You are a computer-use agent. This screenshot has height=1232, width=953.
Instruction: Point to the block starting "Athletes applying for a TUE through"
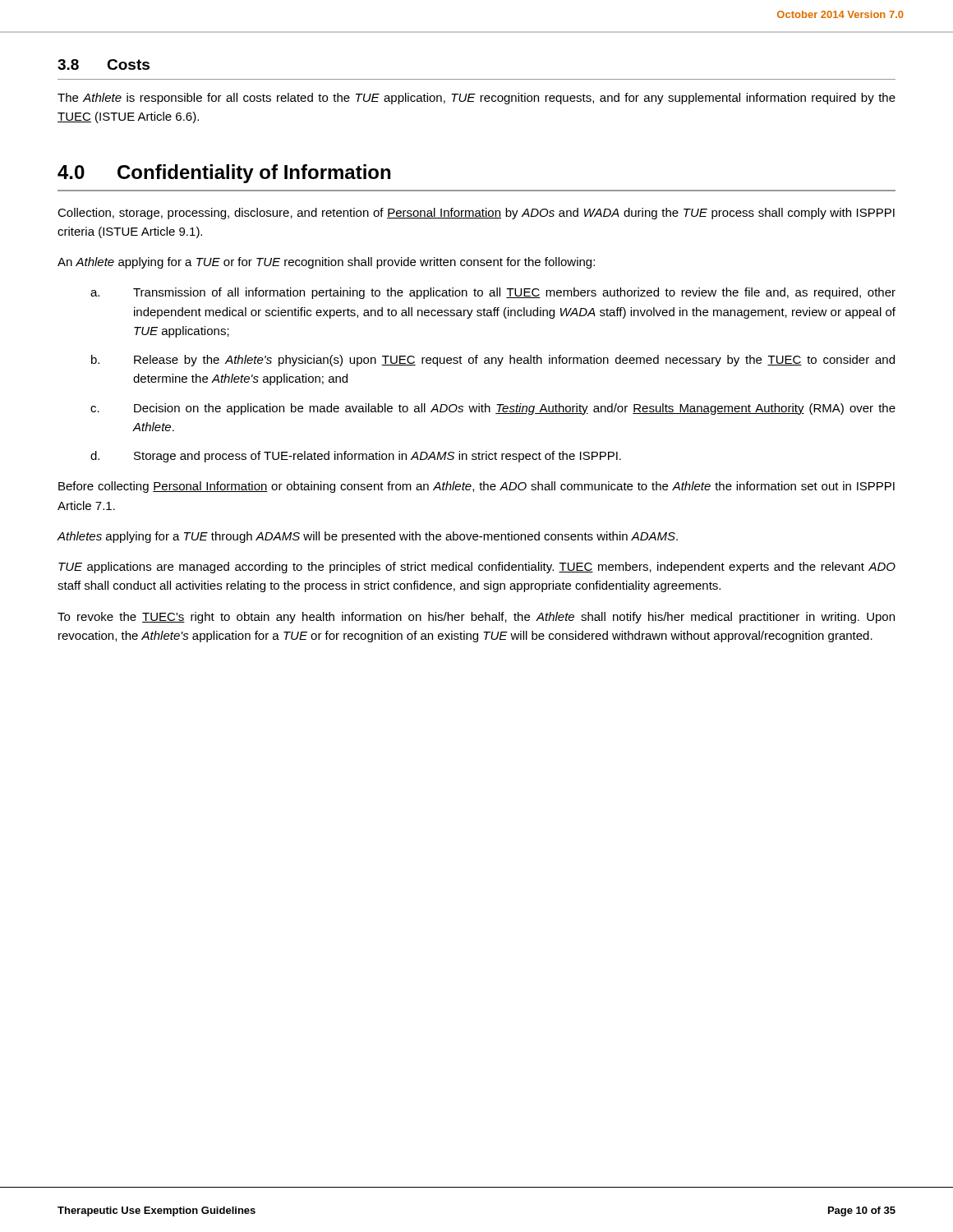pyautogui.click(x=476, y=536)
